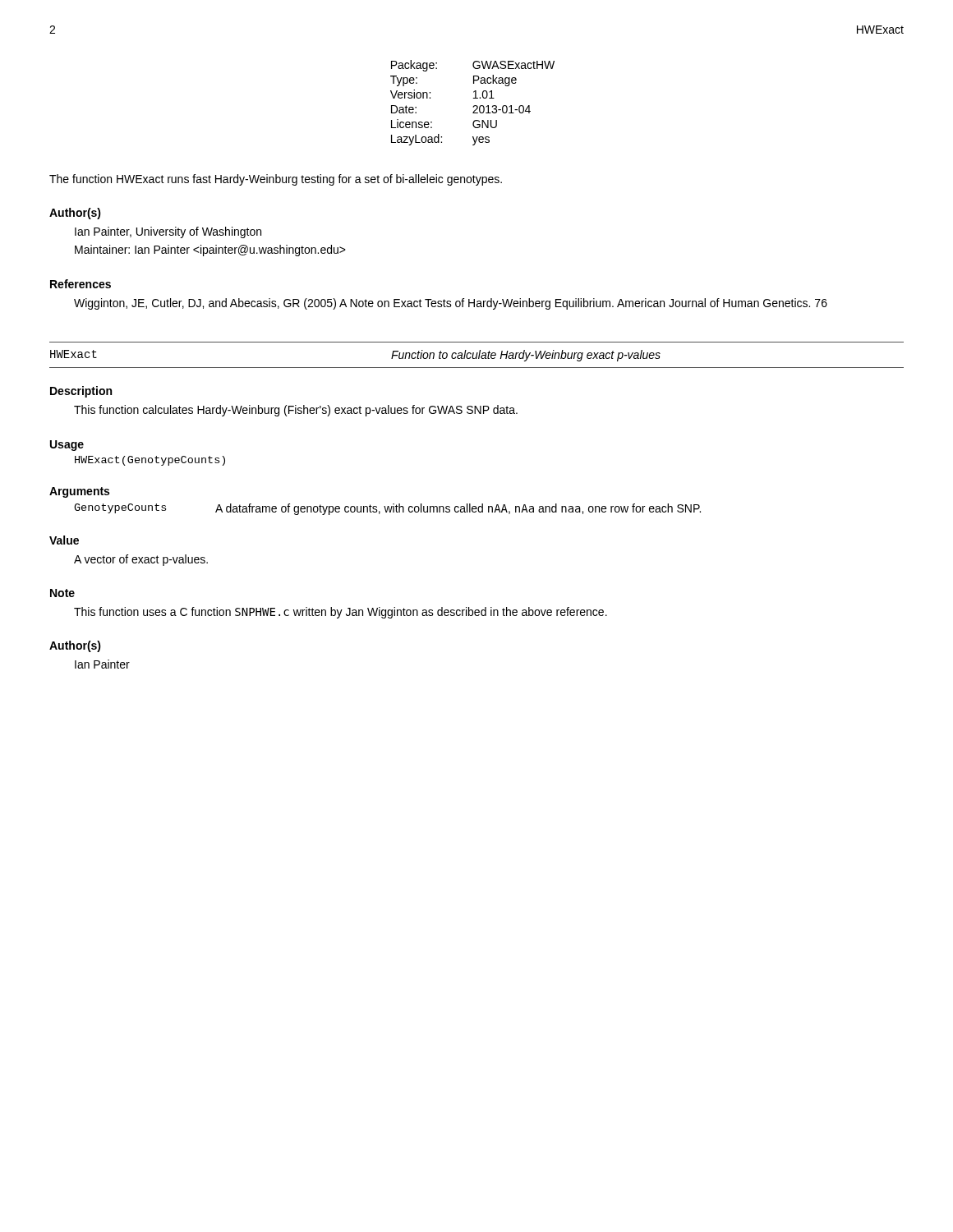The image size is (953, 1232).
Task: Click on the text block starting "This function calculates Hardy-Weinburg"
Action: (x=296, y=410)
